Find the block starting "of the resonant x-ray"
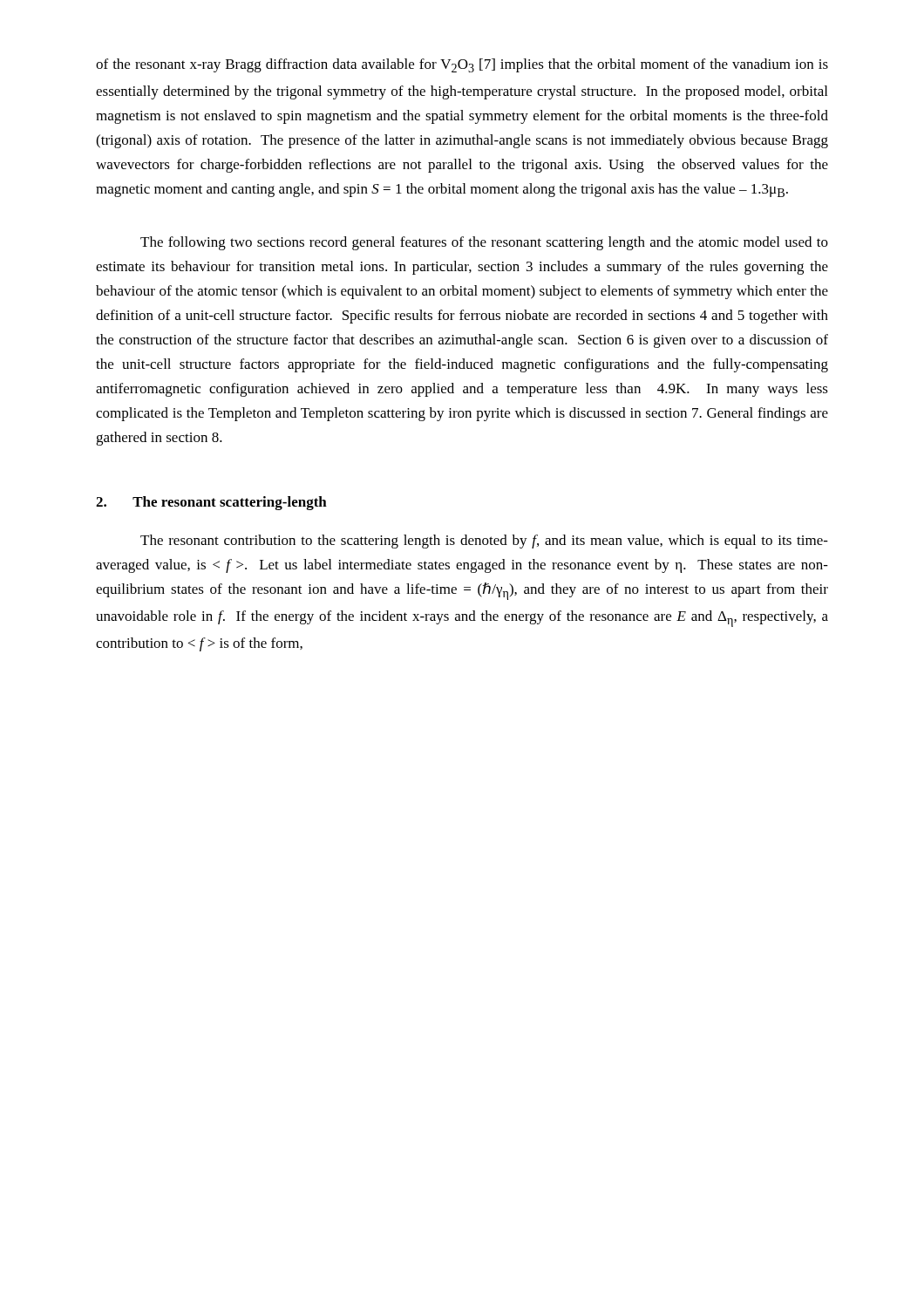The width and height of the screenshot is (924, 1308). [x=462, y=128]
